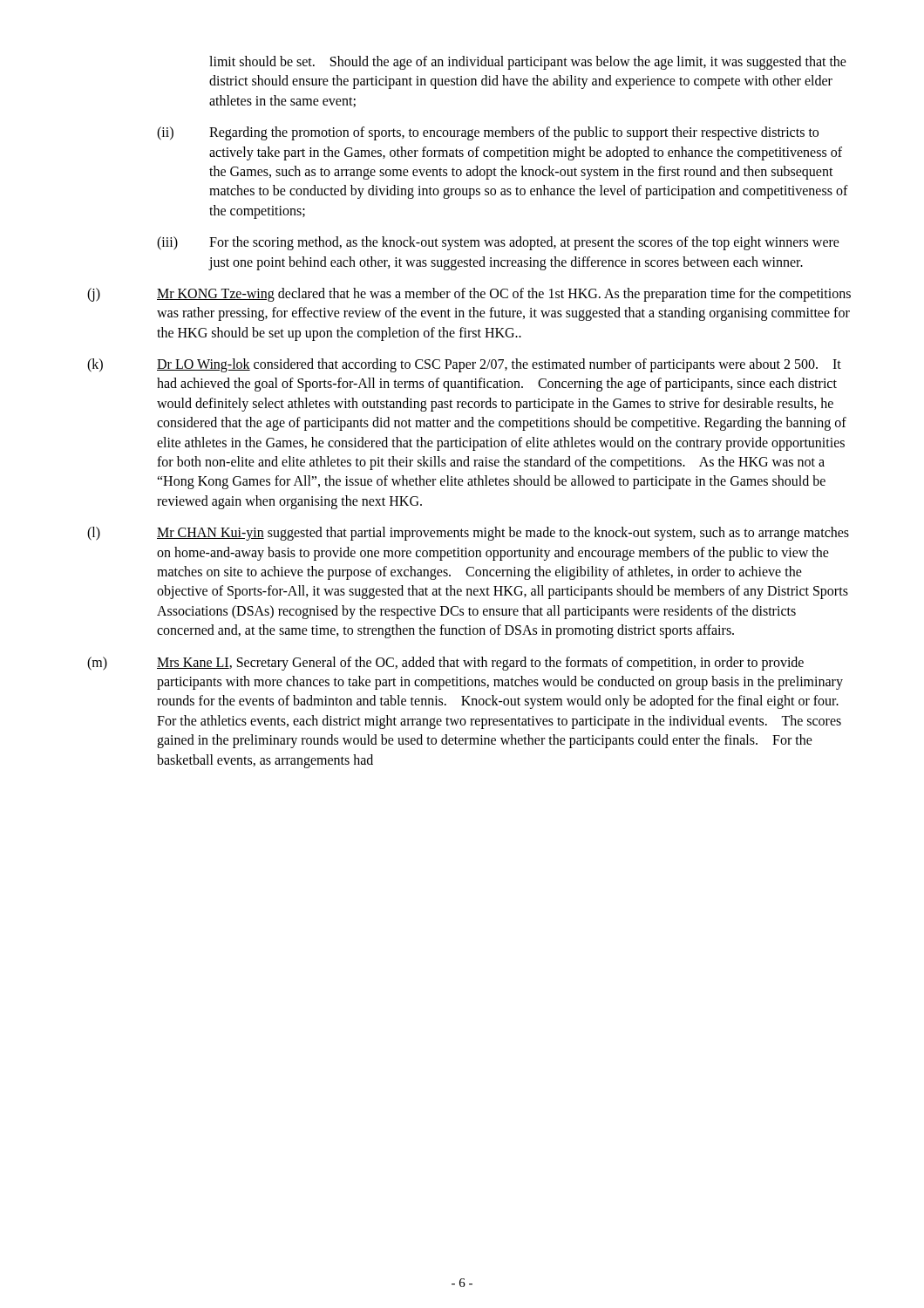Screen dimensions: 1308x924
Task: Find the region starting "(ii) Regarding the promotion of sports,"
Action: [x=506, y=172]
